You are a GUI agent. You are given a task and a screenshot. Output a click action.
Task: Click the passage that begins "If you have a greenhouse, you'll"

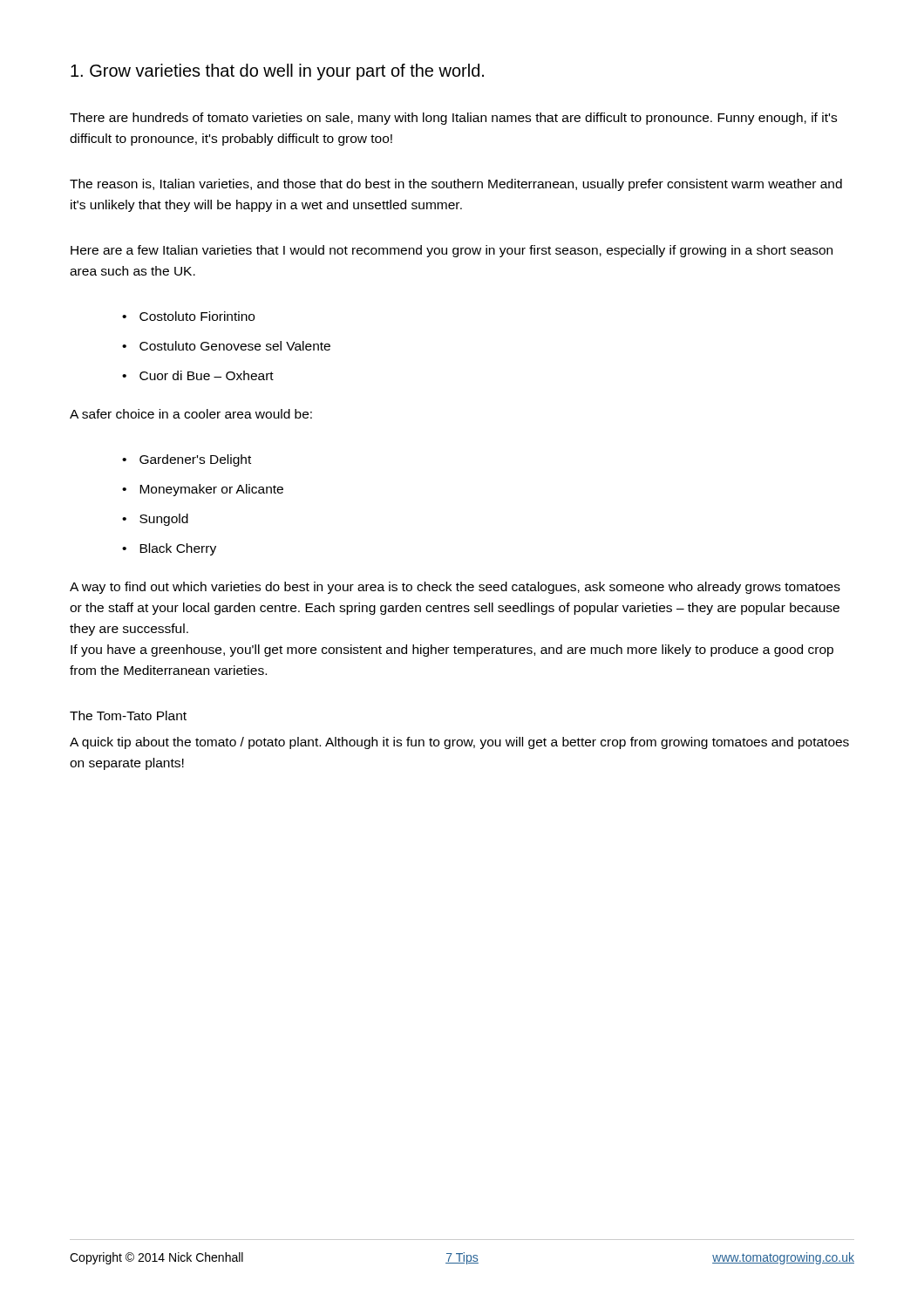coord(452,660)
